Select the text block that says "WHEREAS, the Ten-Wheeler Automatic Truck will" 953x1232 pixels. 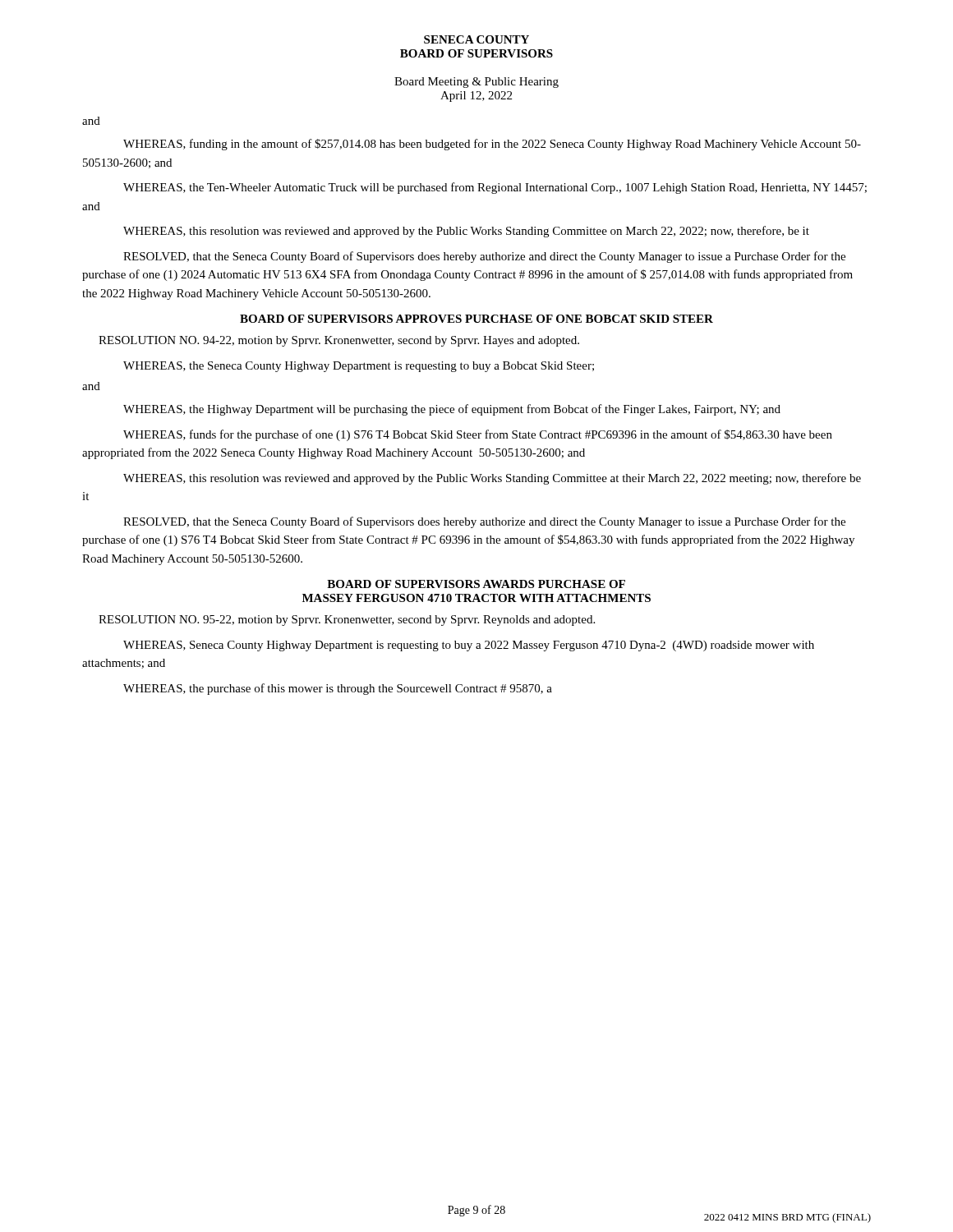click(x=476, y=197)
